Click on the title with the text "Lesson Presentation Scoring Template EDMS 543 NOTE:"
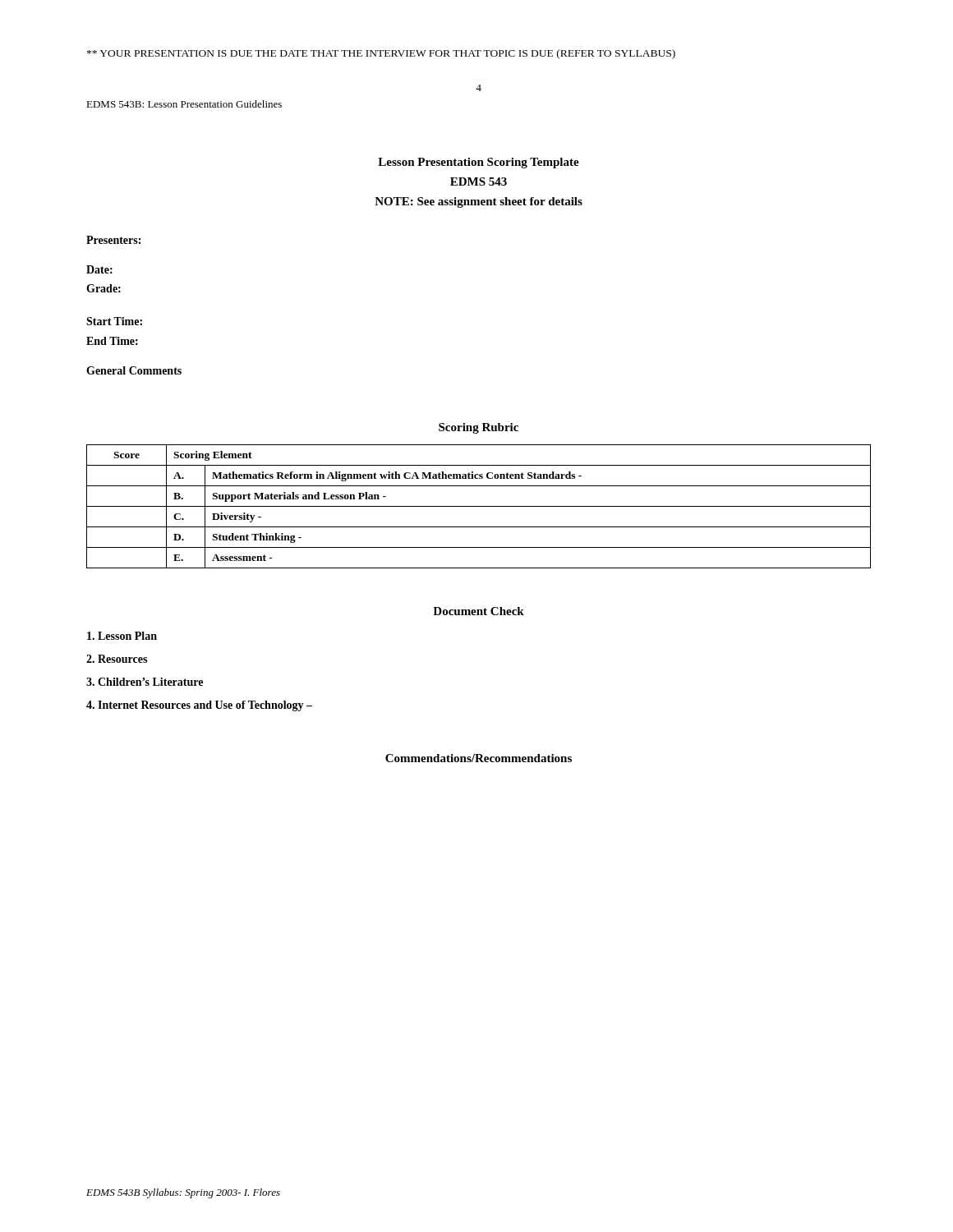Viewport: 953px width, 1232px height. pyautogui.click(x=479, y=181)
